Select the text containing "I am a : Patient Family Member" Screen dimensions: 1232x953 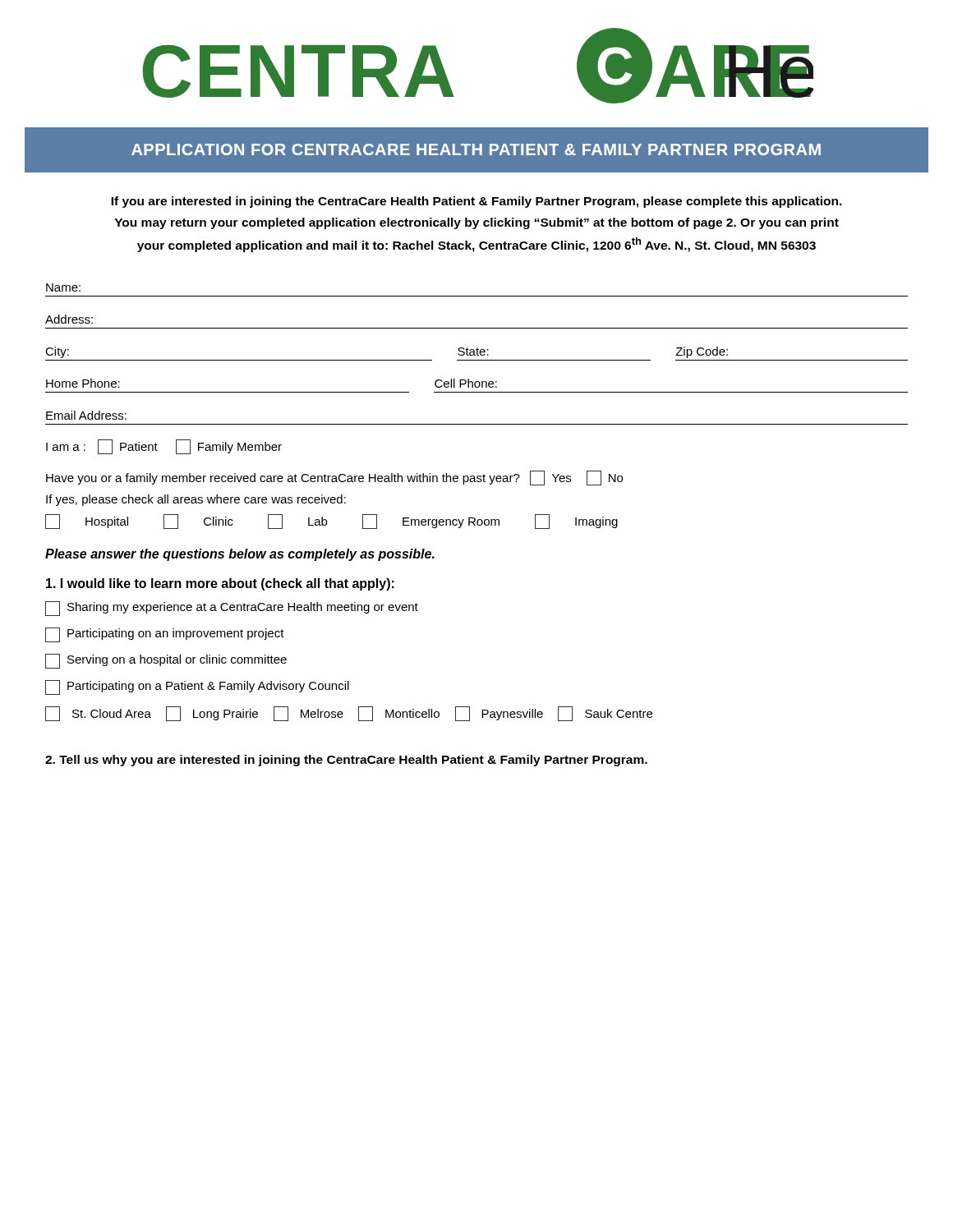(164, 447)
